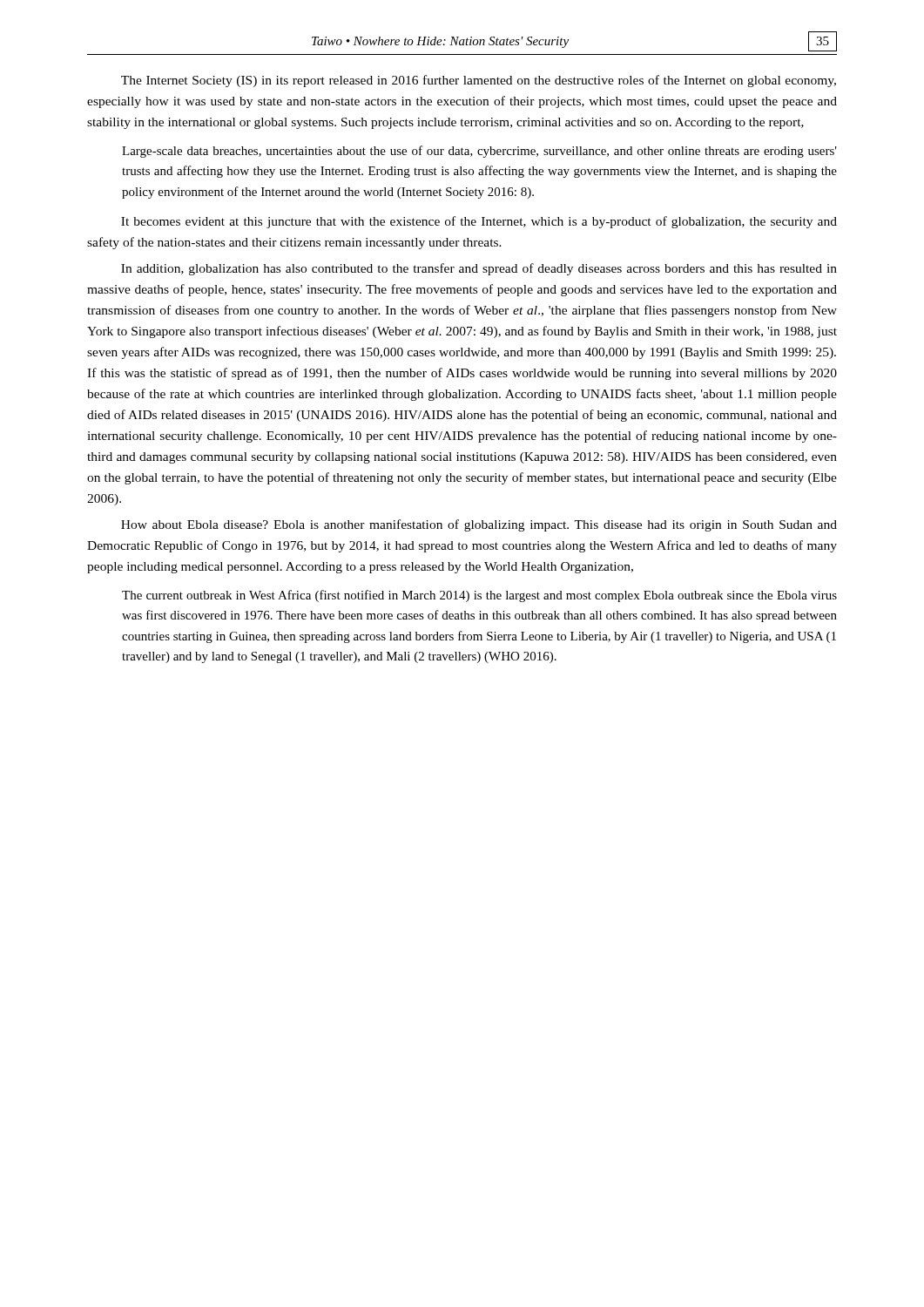
Task: Locate the passage starting "It becomes evident"
Action: 462,232
